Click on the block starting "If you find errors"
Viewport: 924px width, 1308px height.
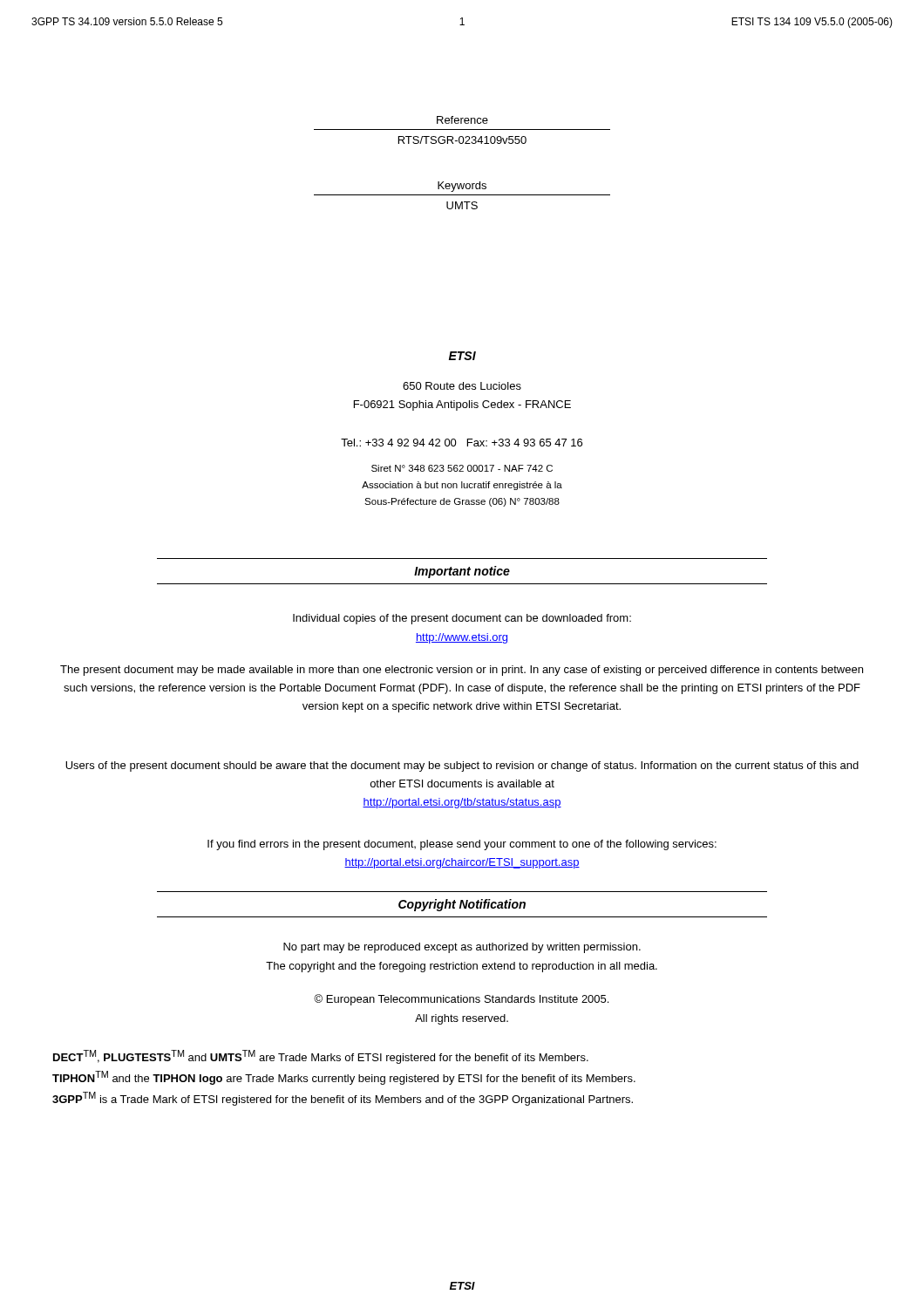click(462, 853)
